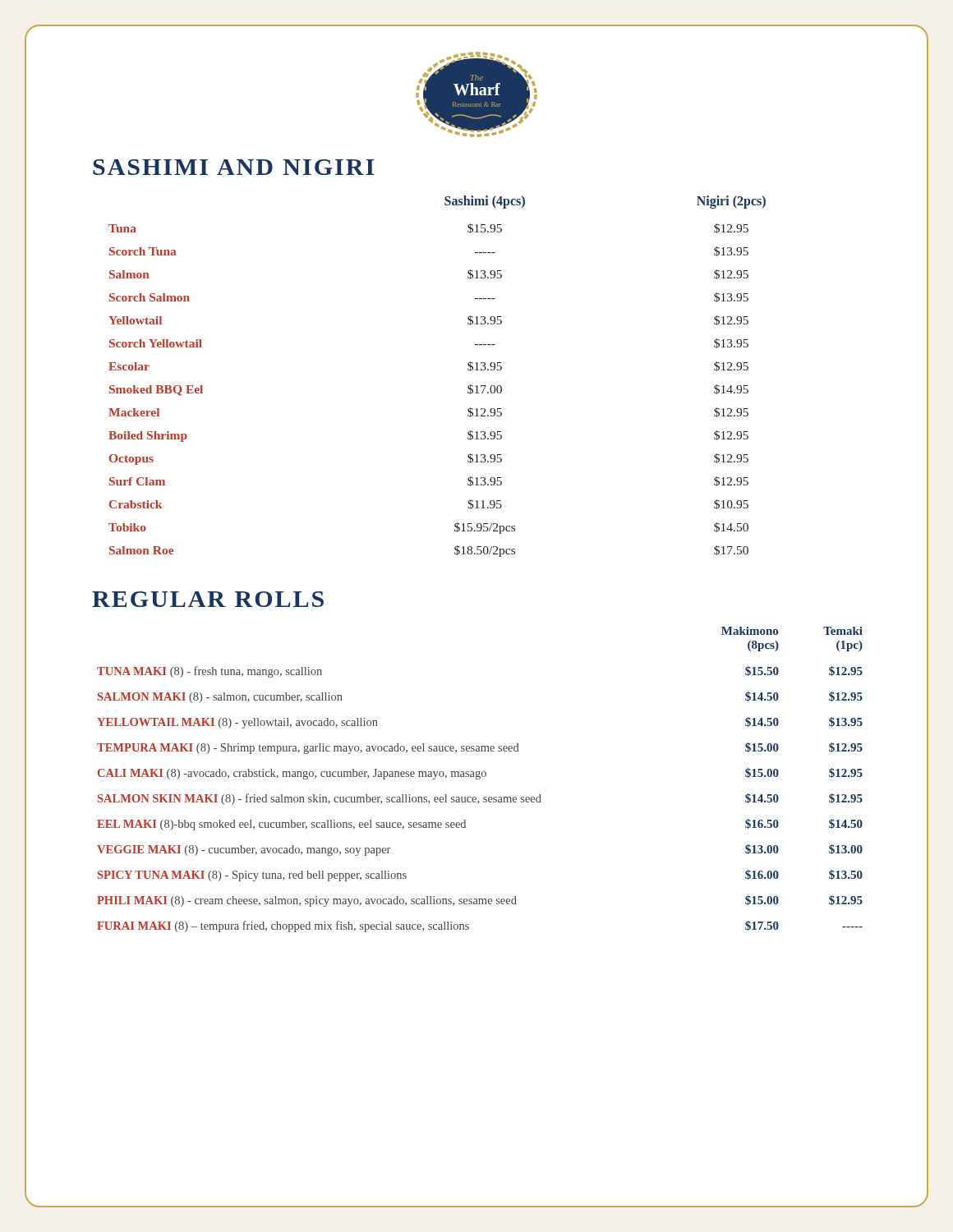Click on the title that says "Sashimi and Nigiri"

[x=234, y=166]
